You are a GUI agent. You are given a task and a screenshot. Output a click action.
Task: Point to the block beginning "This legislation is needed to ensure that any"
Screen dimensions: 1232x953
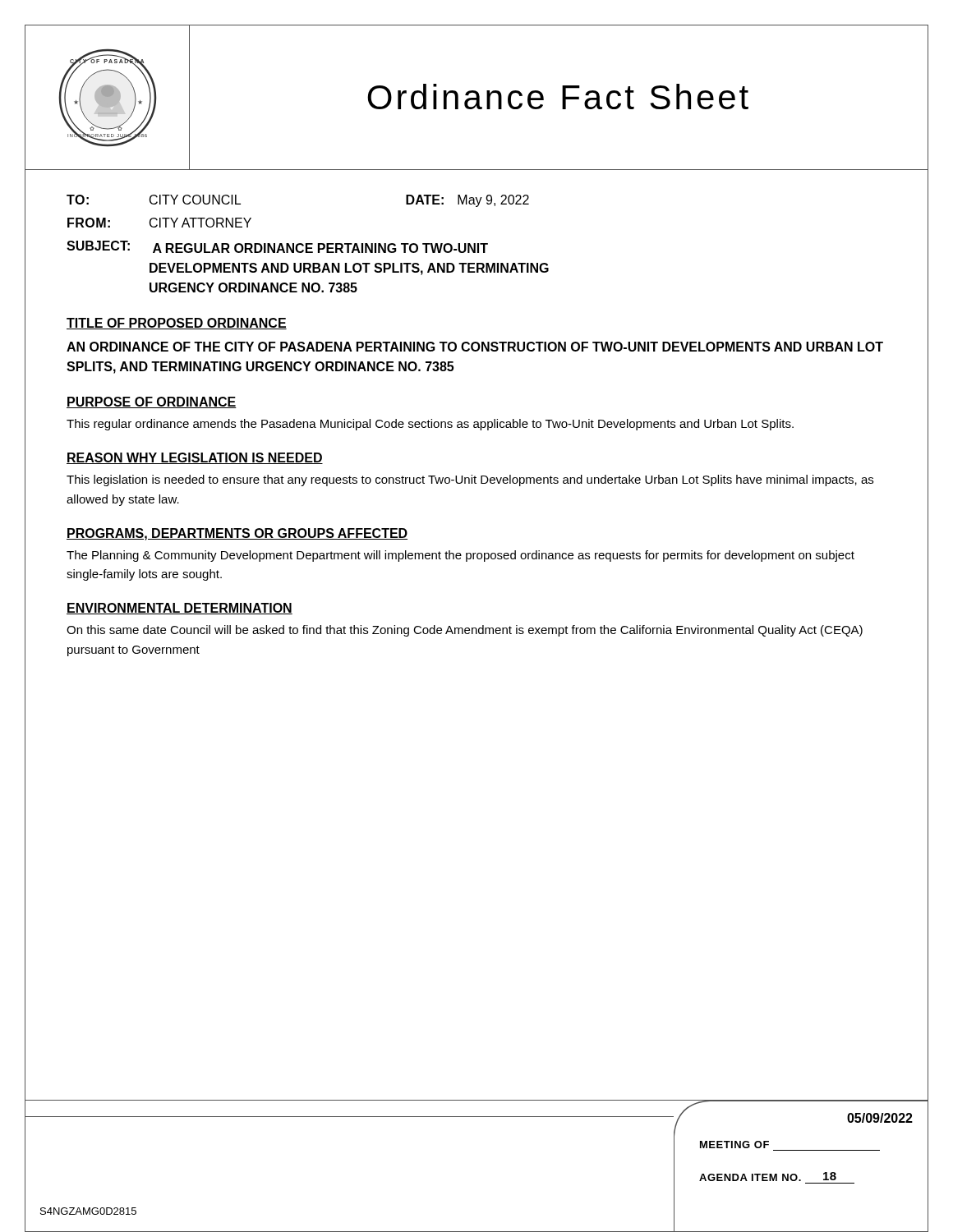click(479, 489)
